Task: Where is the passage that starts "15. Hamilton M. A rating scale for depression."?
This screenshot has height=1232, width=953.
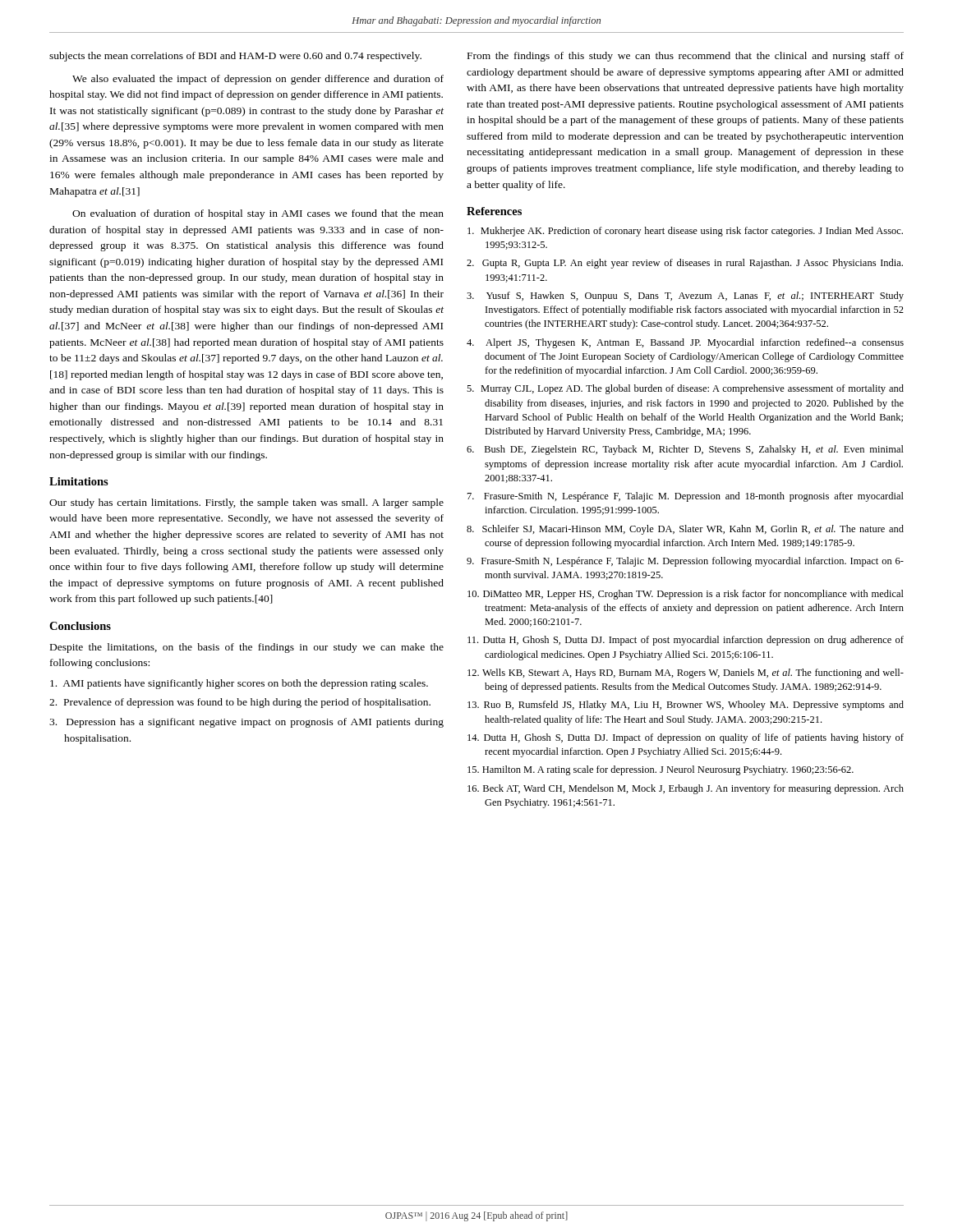Action: click(685, 770)
